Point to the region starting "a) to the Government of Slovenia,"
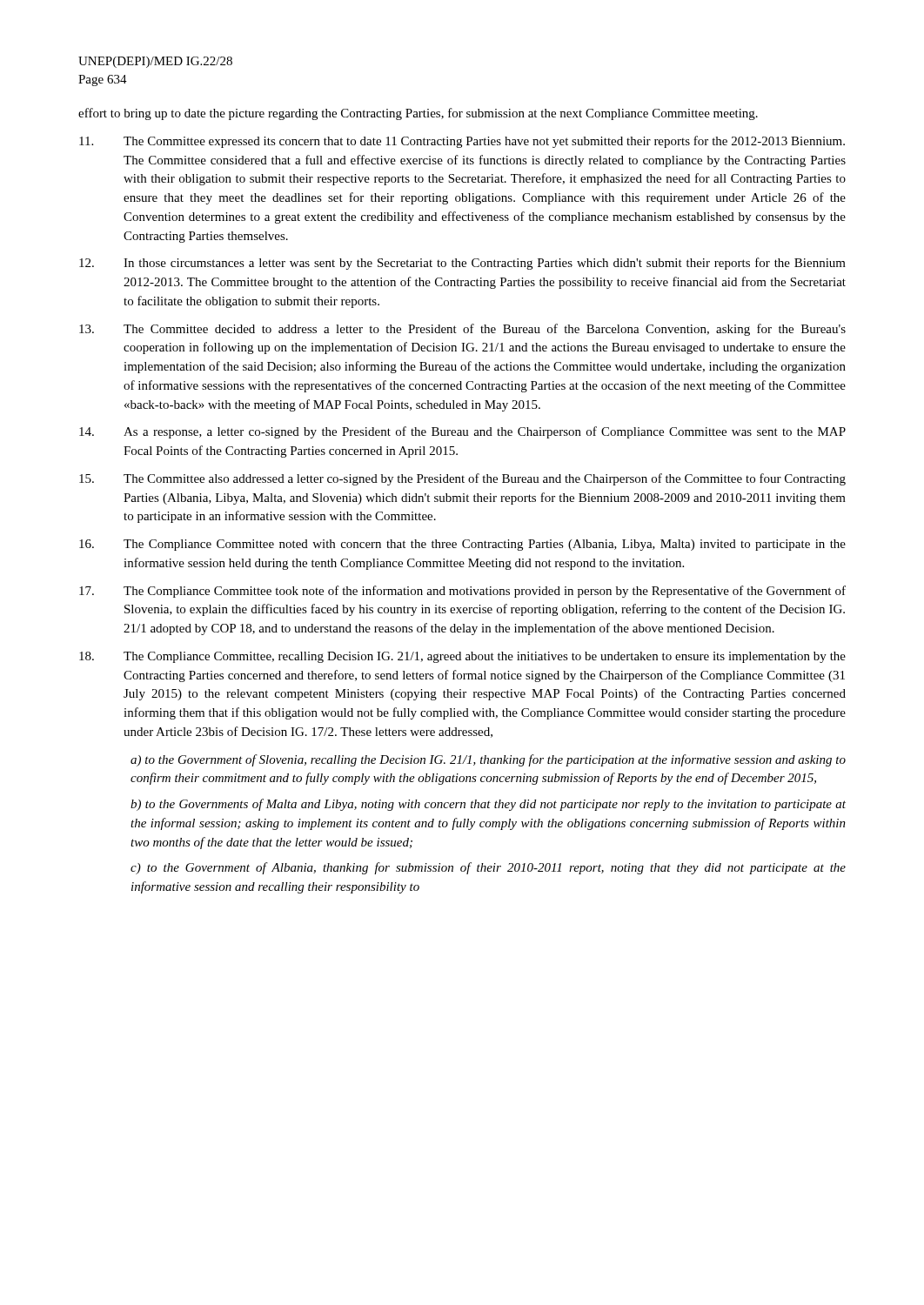 (x=488, y=769)
